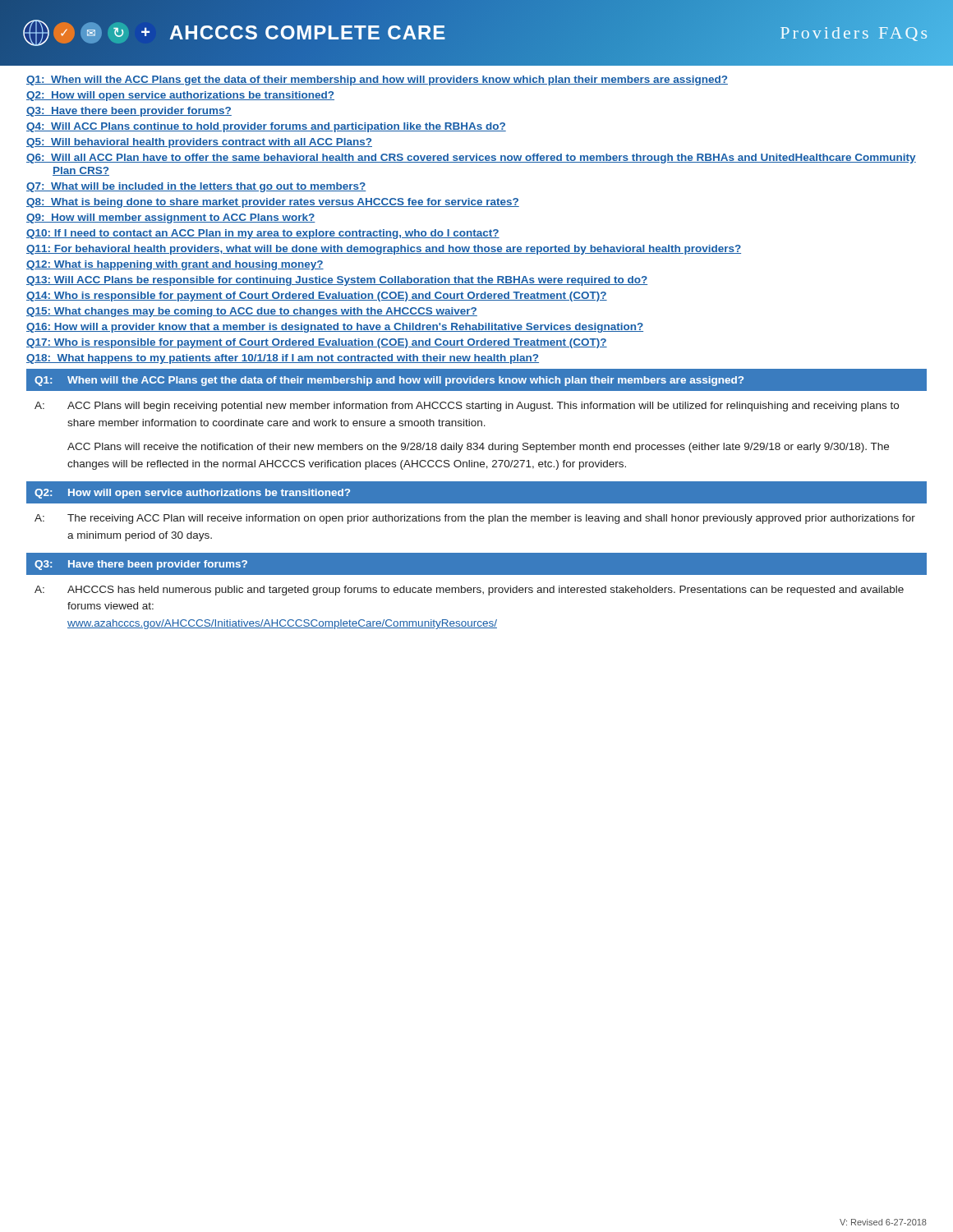Point to the region starting "Q15: What changes may"
Viewport: 953px width, 1232px height.
click(x=252, y=311)
